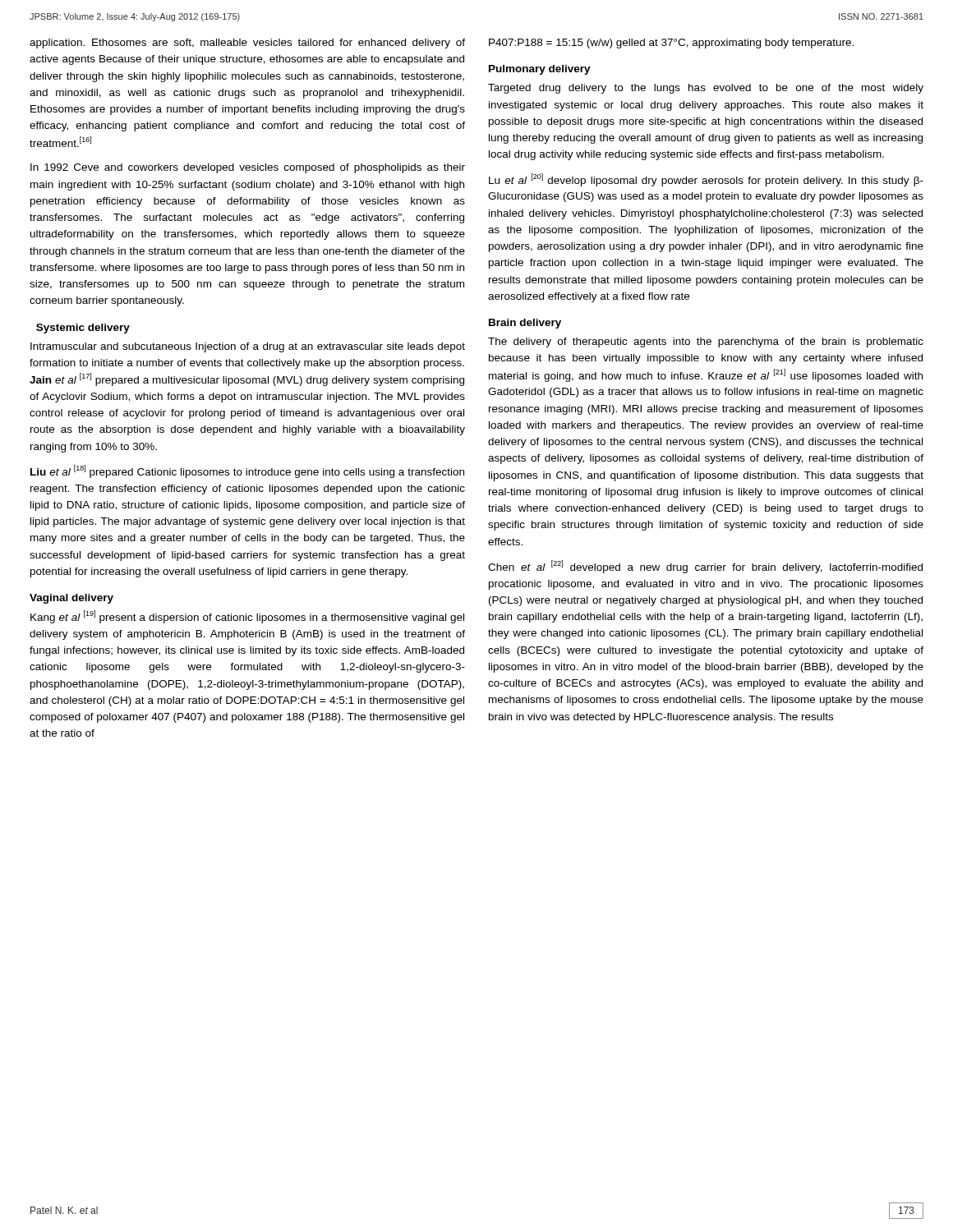Click on the text block that reads "Chen et al [22] developed"
953x1232 pixels.
point(706,642)
